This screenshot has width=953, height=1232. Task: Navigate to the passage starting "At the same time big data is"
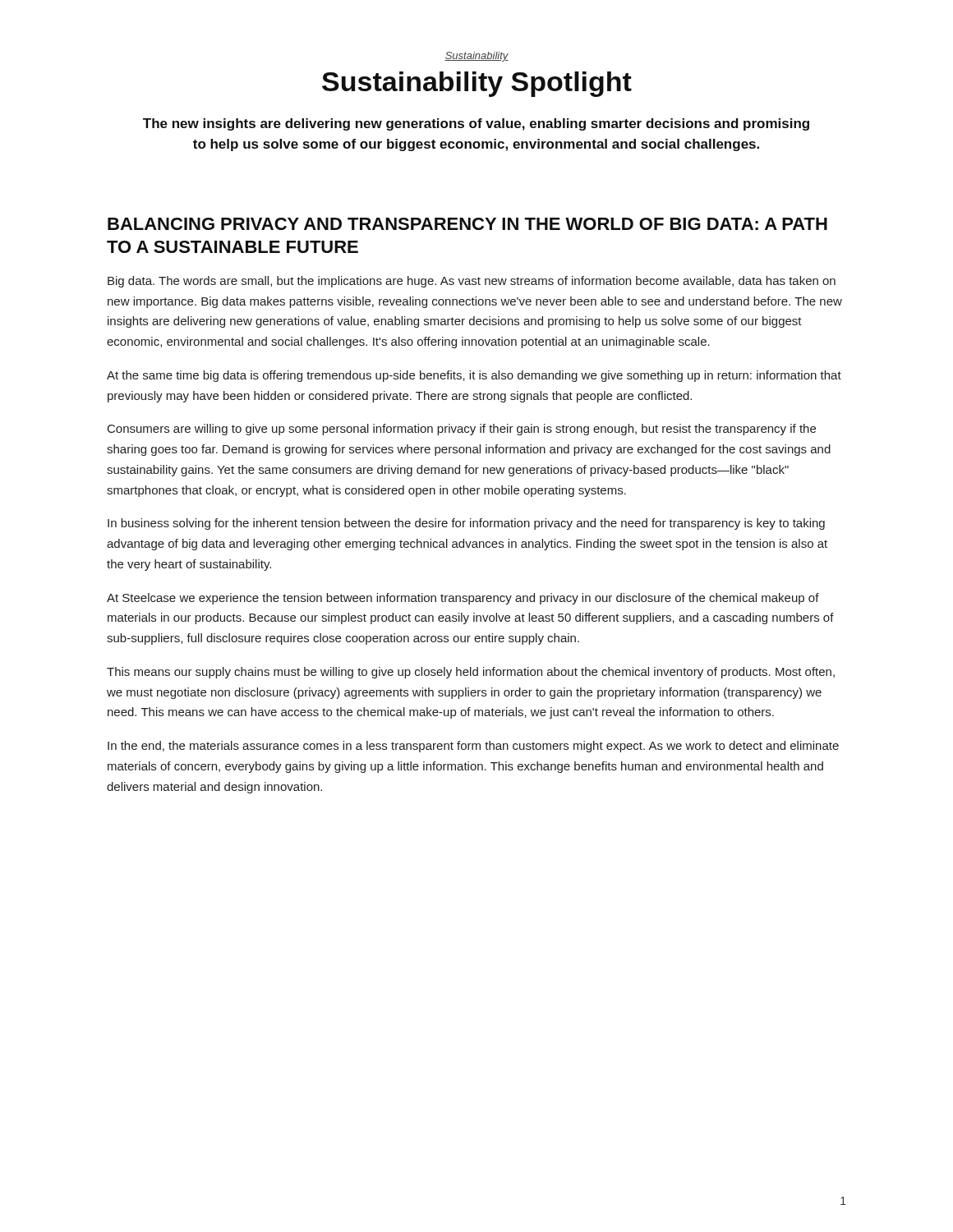coord(474,385)
